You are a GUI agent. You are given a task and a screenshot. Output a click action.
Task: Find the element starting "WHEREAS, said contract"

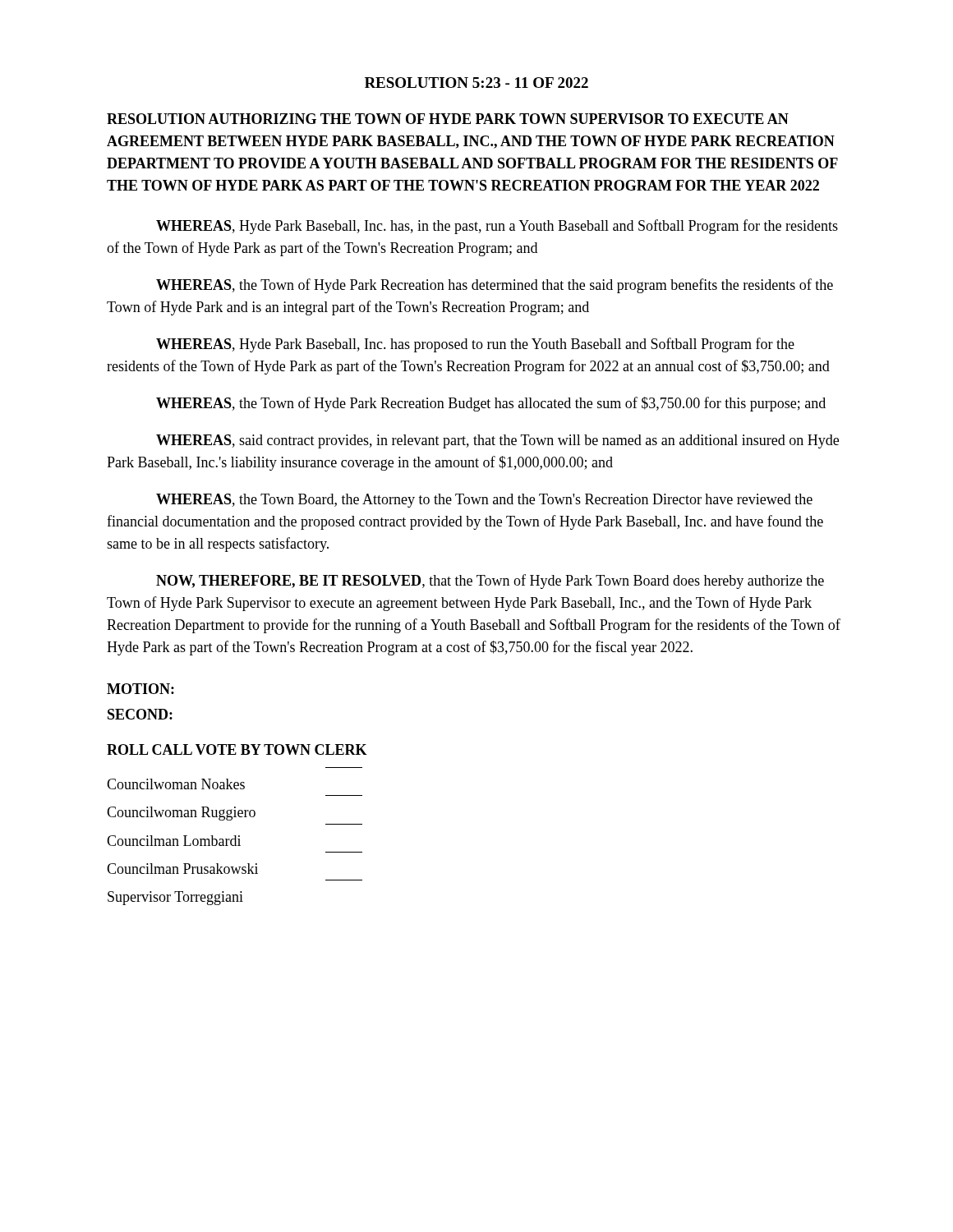pyautogui.click(x=473, y=451)
